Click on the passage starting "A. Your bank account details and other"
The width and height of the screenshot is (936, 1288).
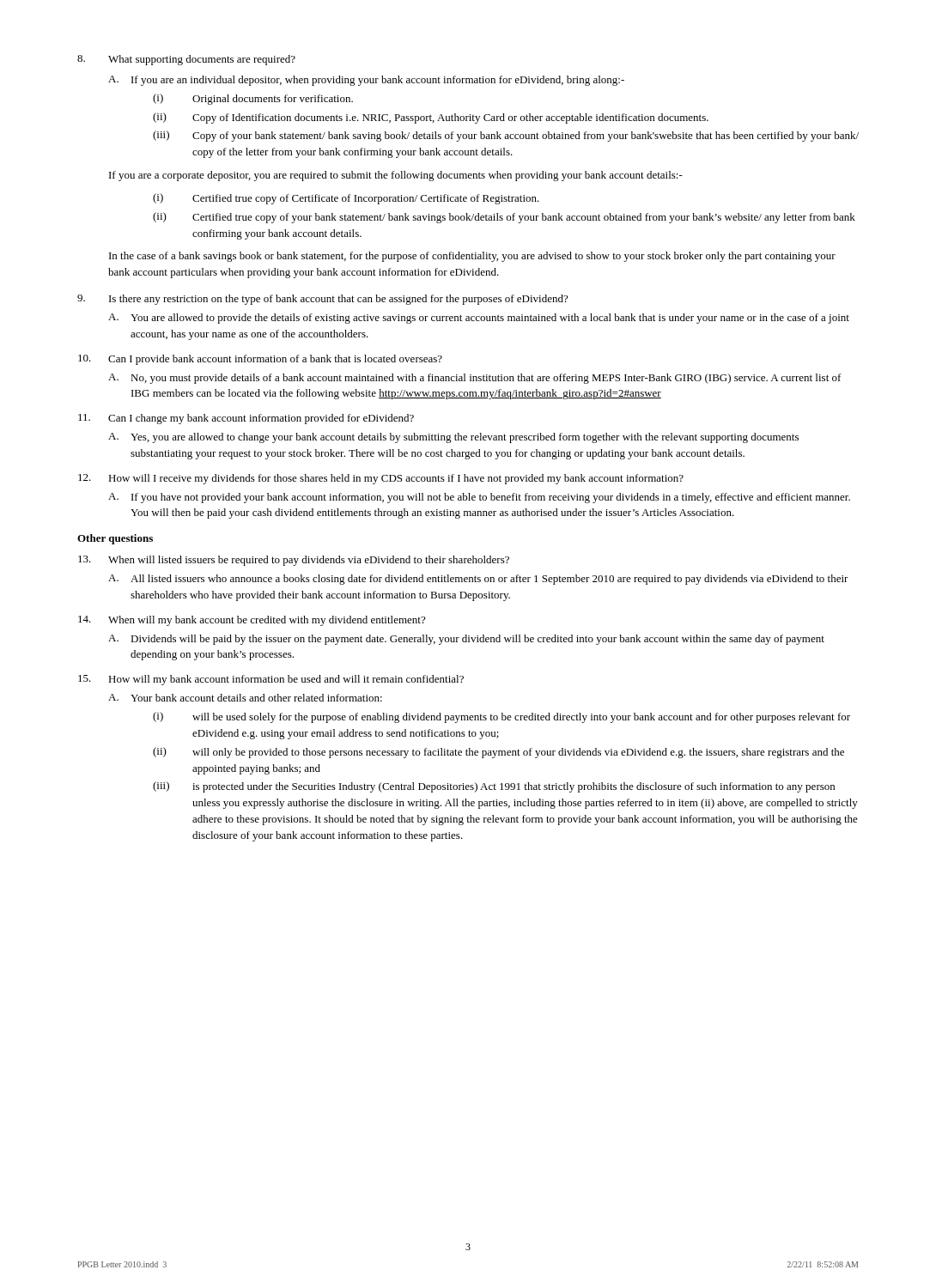pos(245,698)
